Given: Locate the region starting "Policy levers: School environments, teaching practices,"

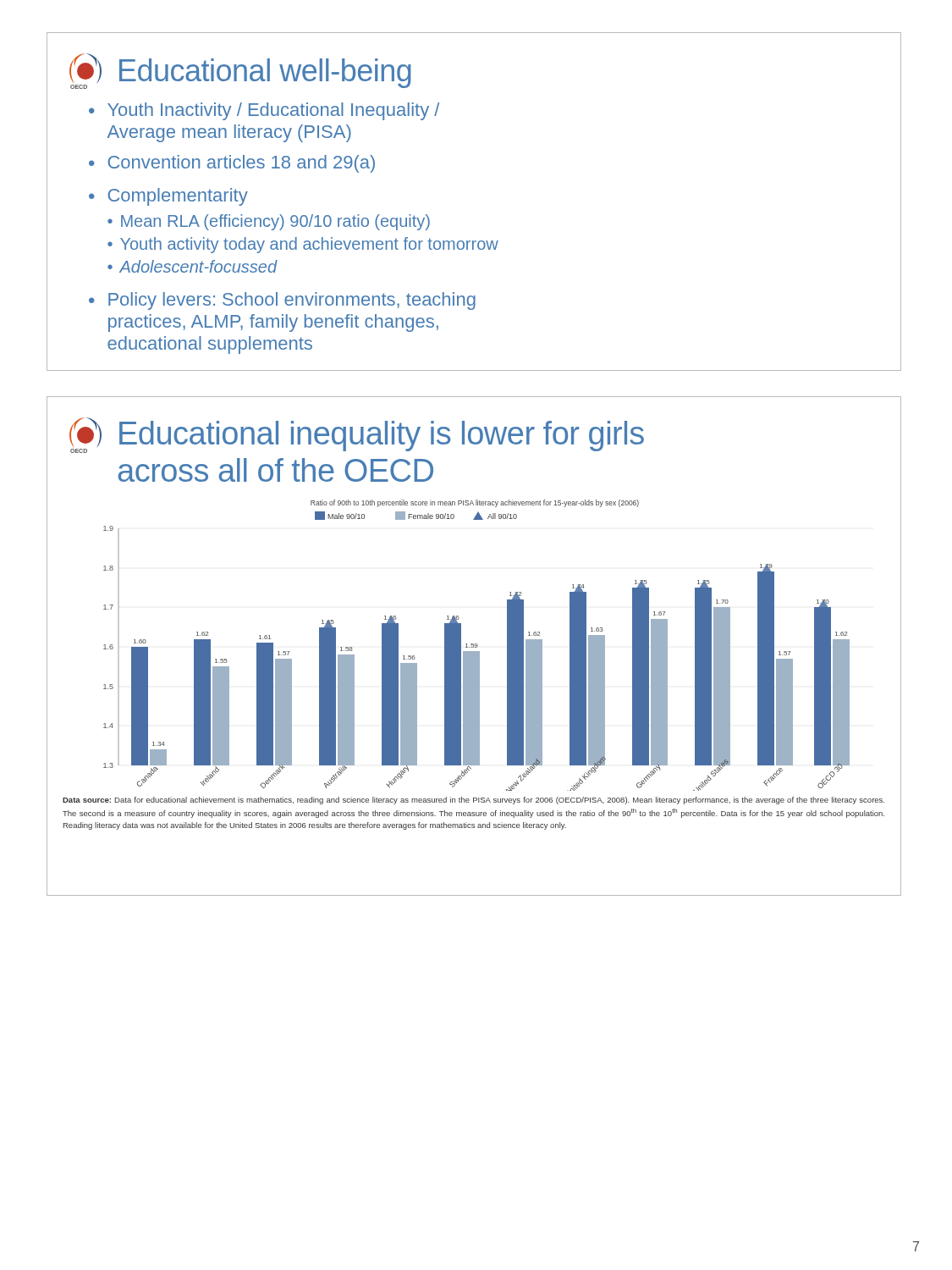Looking at the screenshot, I should point(292,322).
